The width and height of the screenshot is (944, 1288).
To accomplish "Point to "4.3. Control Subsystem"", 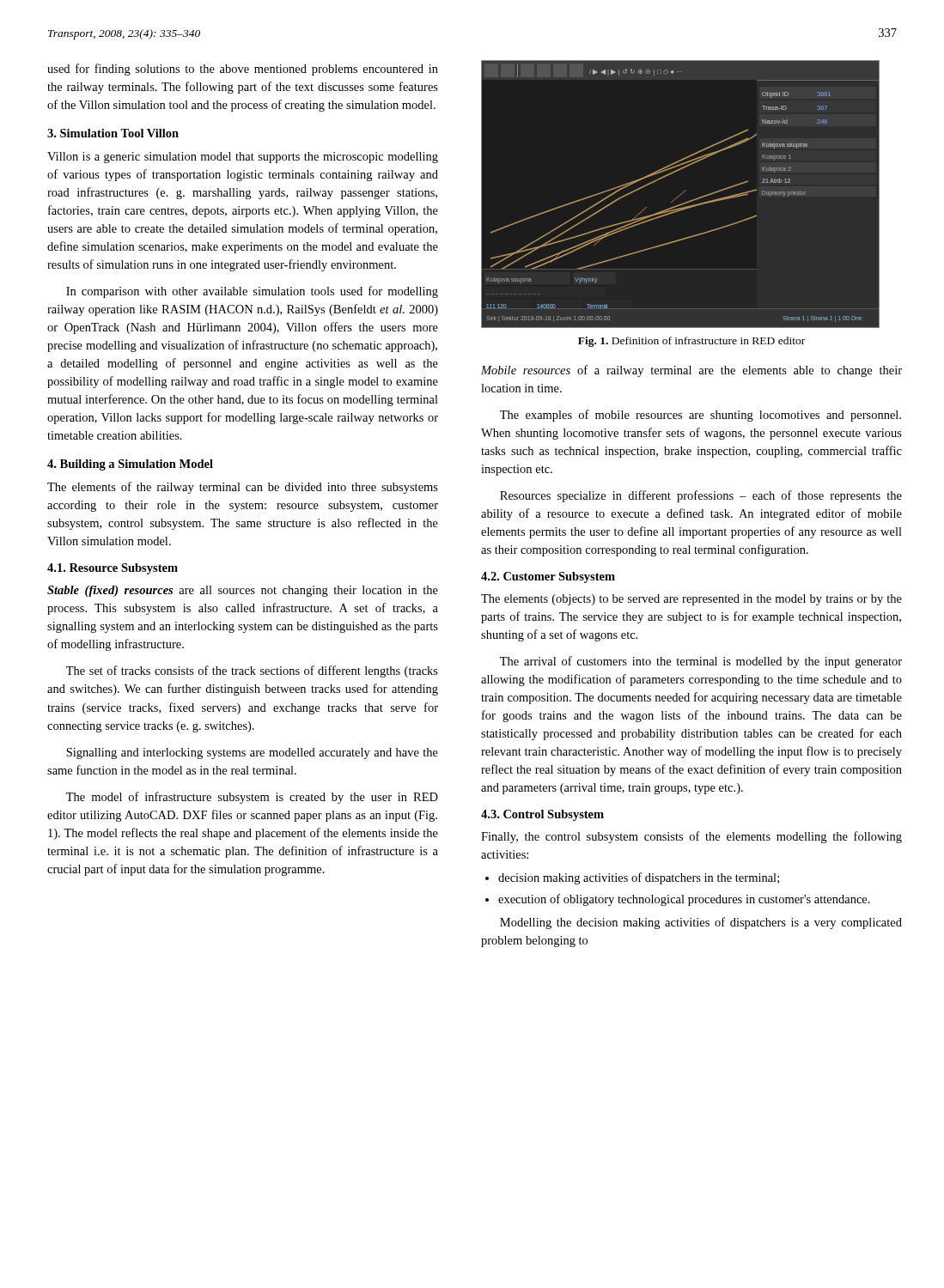I will (543, 814).
